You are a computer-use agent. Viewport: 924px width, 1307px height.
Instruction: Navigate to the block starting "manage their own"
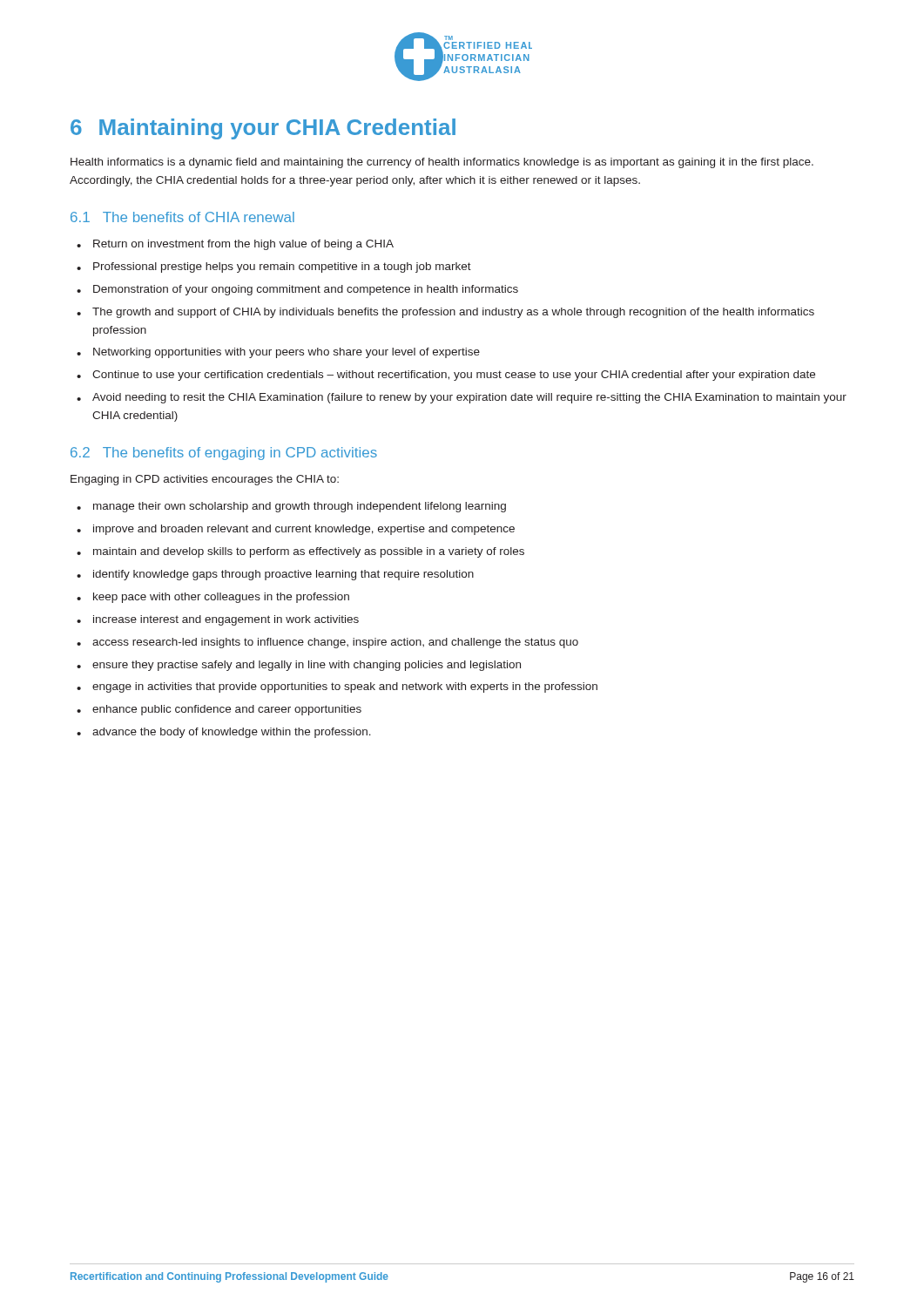coord(462,507)
